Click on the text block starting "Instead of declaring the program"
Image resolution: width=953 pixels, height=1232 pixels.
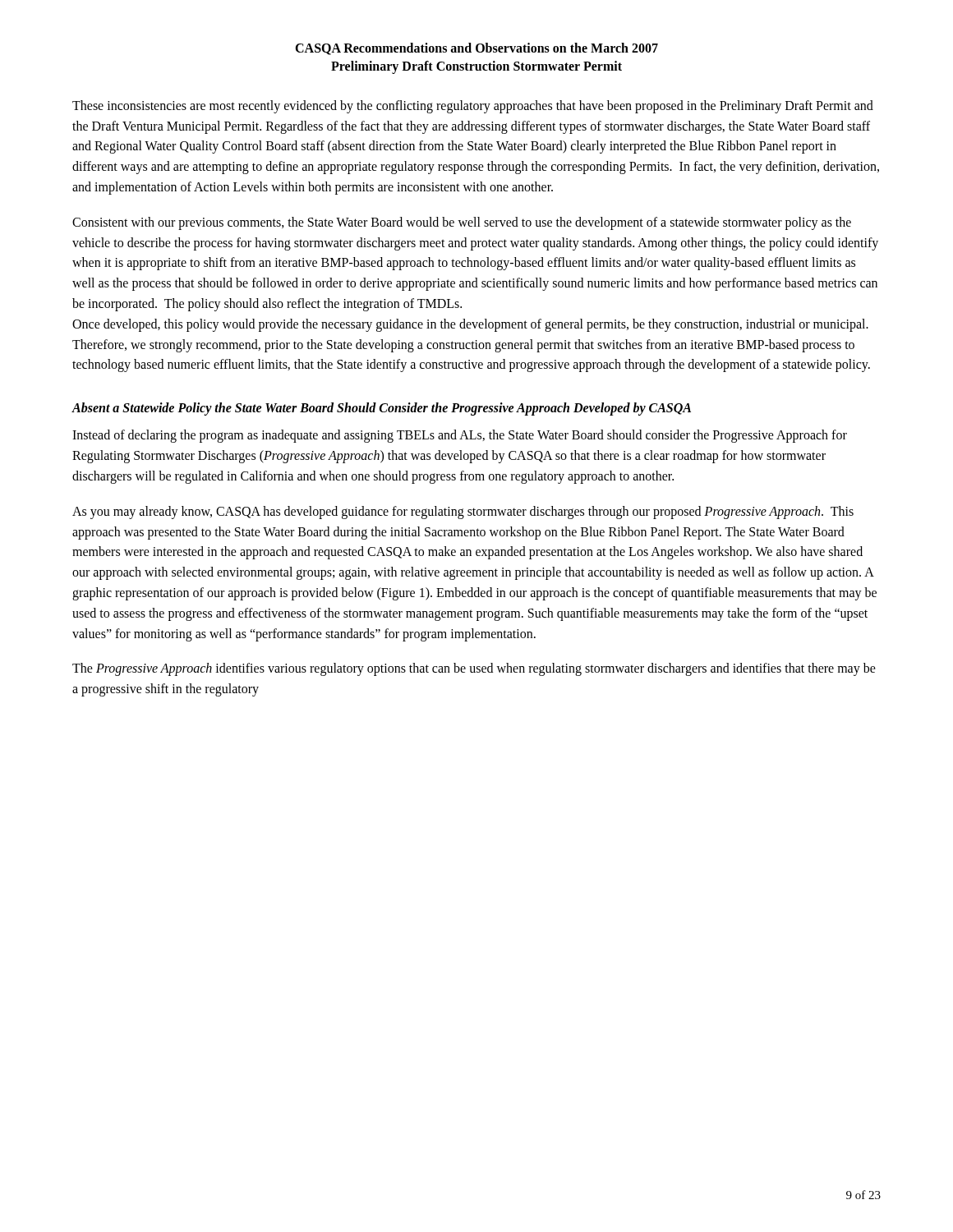pyautogui.click(x=460, y=456)
